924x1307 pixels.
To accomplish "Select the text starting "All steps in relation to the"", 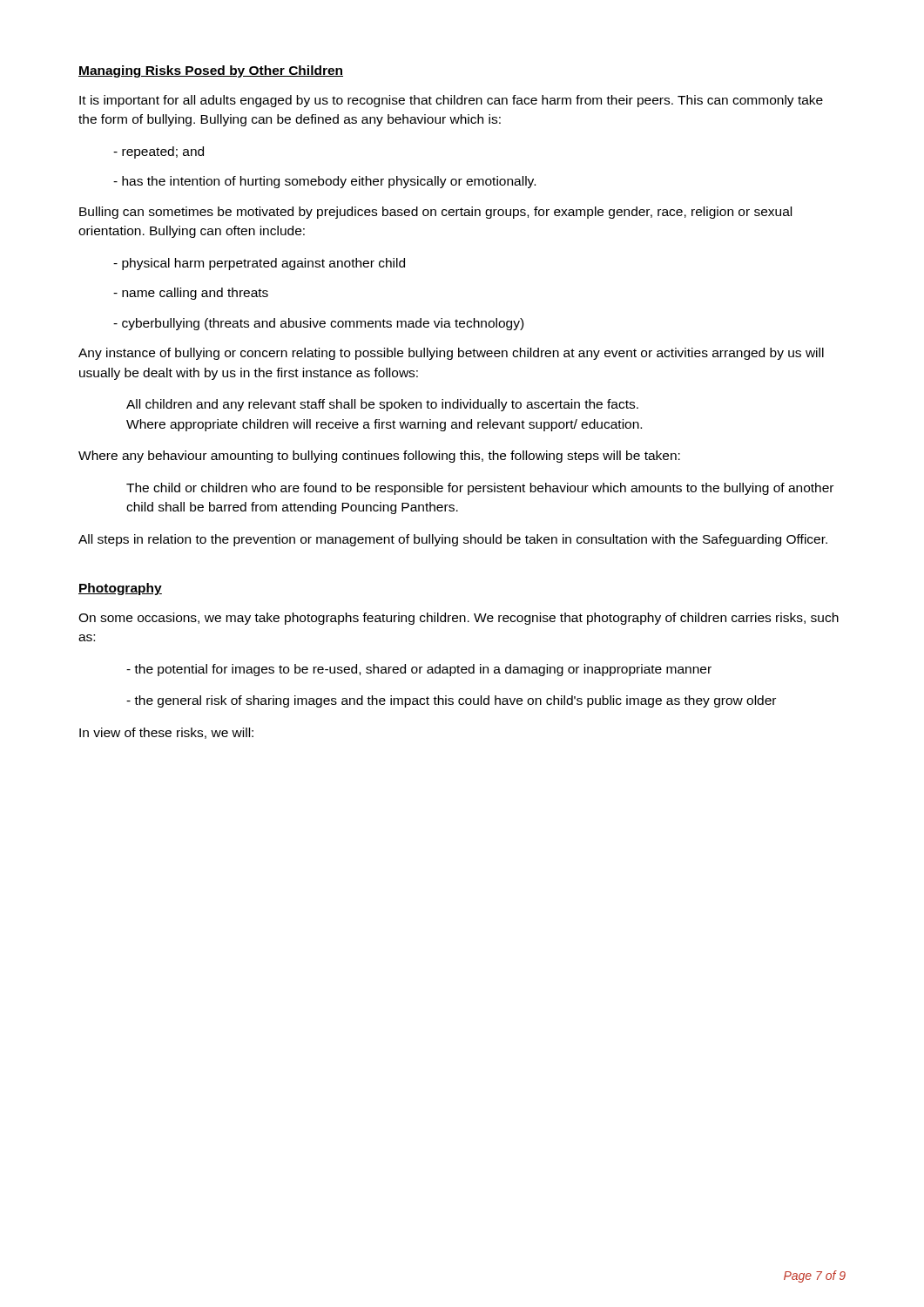I will (x=453, y=538).
